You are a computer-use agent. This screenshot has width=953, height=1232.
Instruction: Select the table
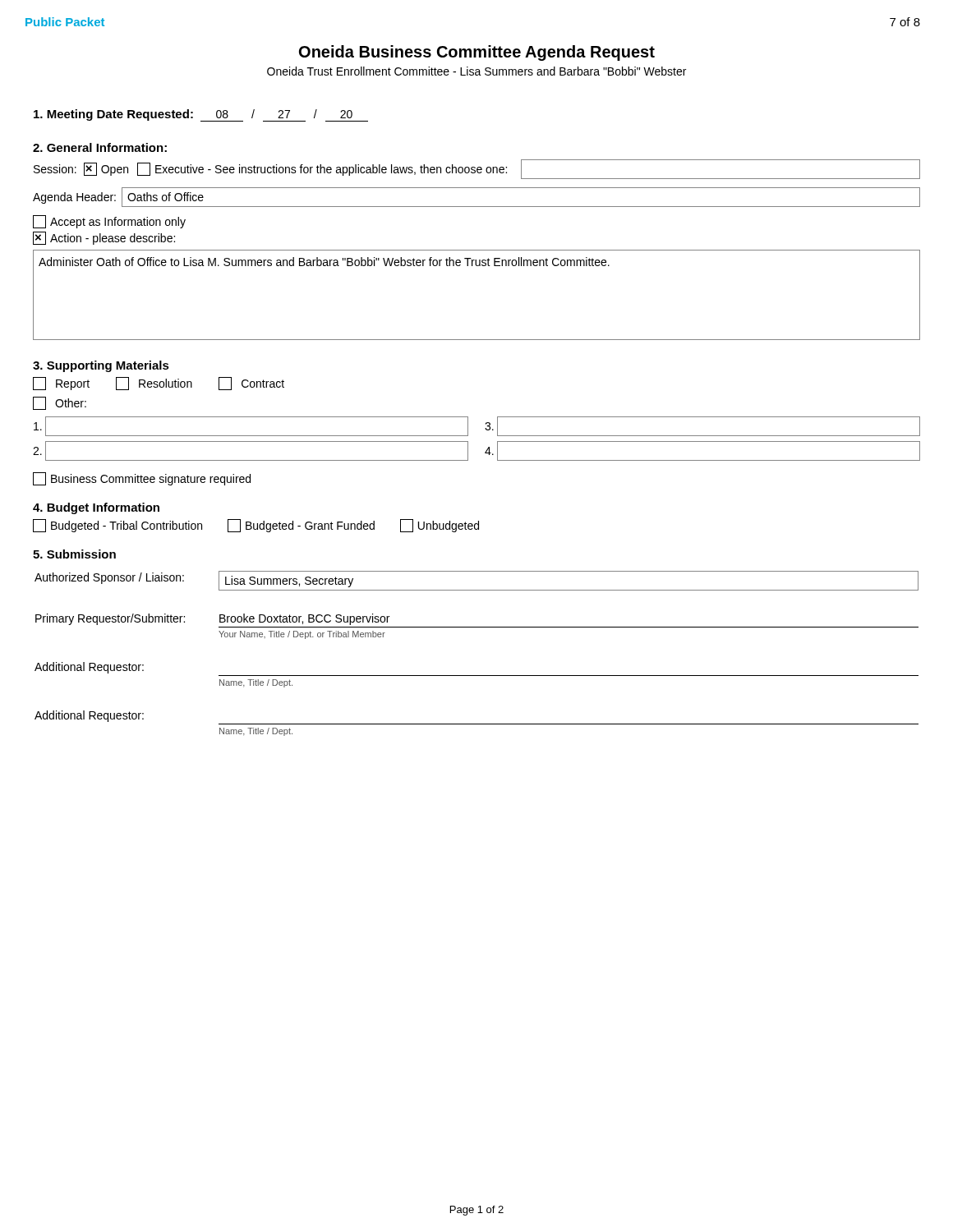tap(476, 653)
